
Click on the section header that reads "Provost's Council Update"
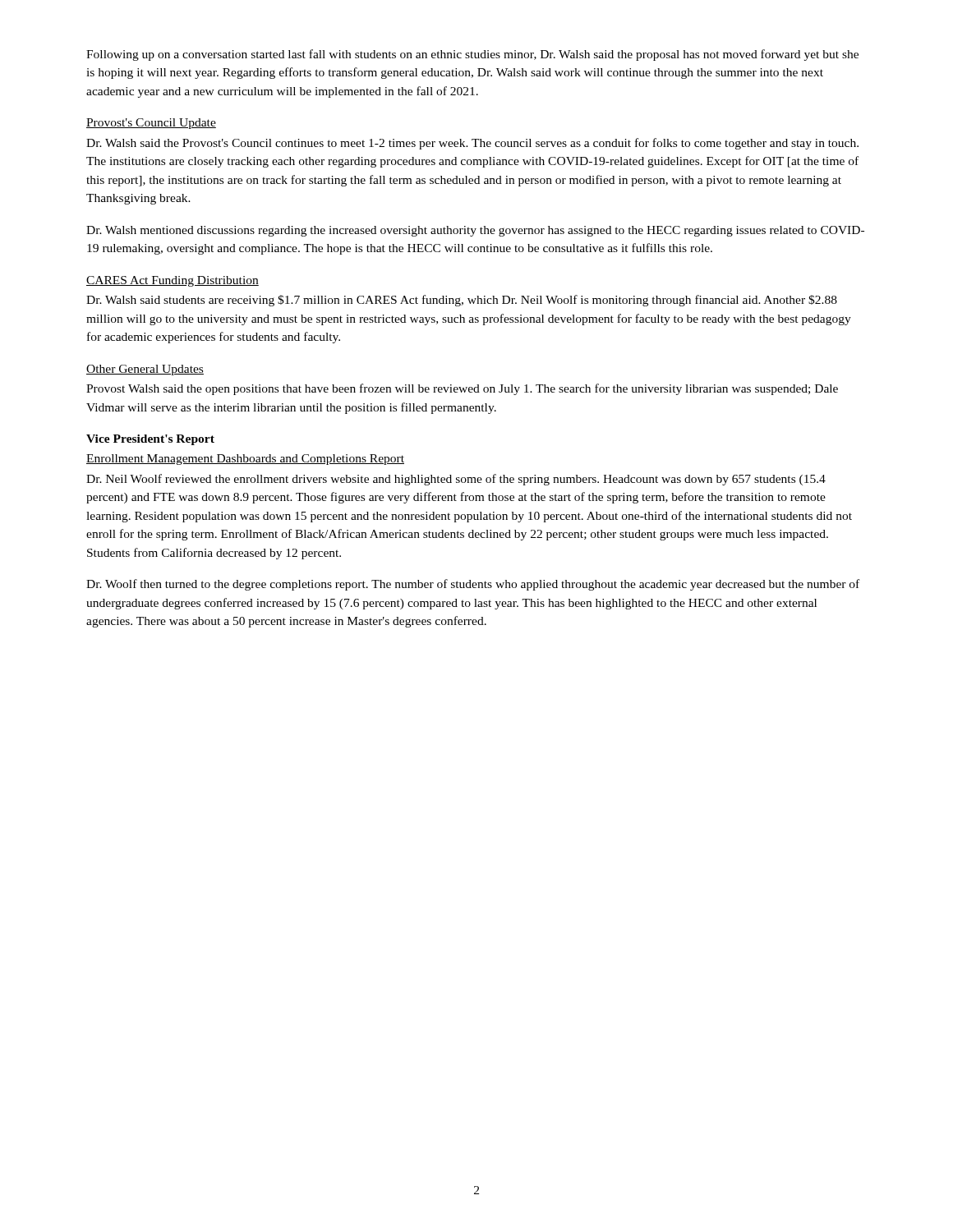tap(151, 122)
